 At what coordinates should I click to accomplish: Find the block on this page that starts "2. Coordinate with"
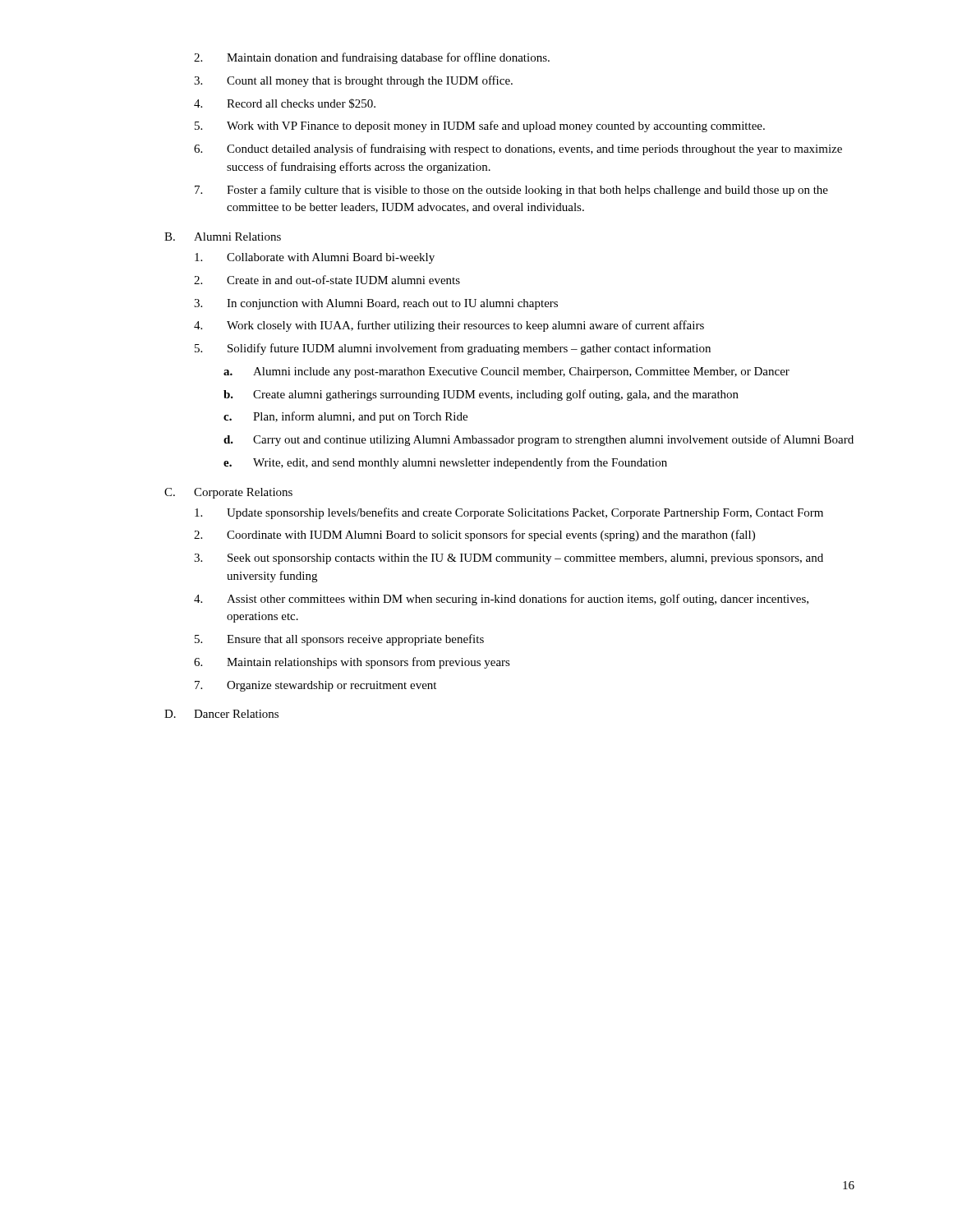point(524,536)
